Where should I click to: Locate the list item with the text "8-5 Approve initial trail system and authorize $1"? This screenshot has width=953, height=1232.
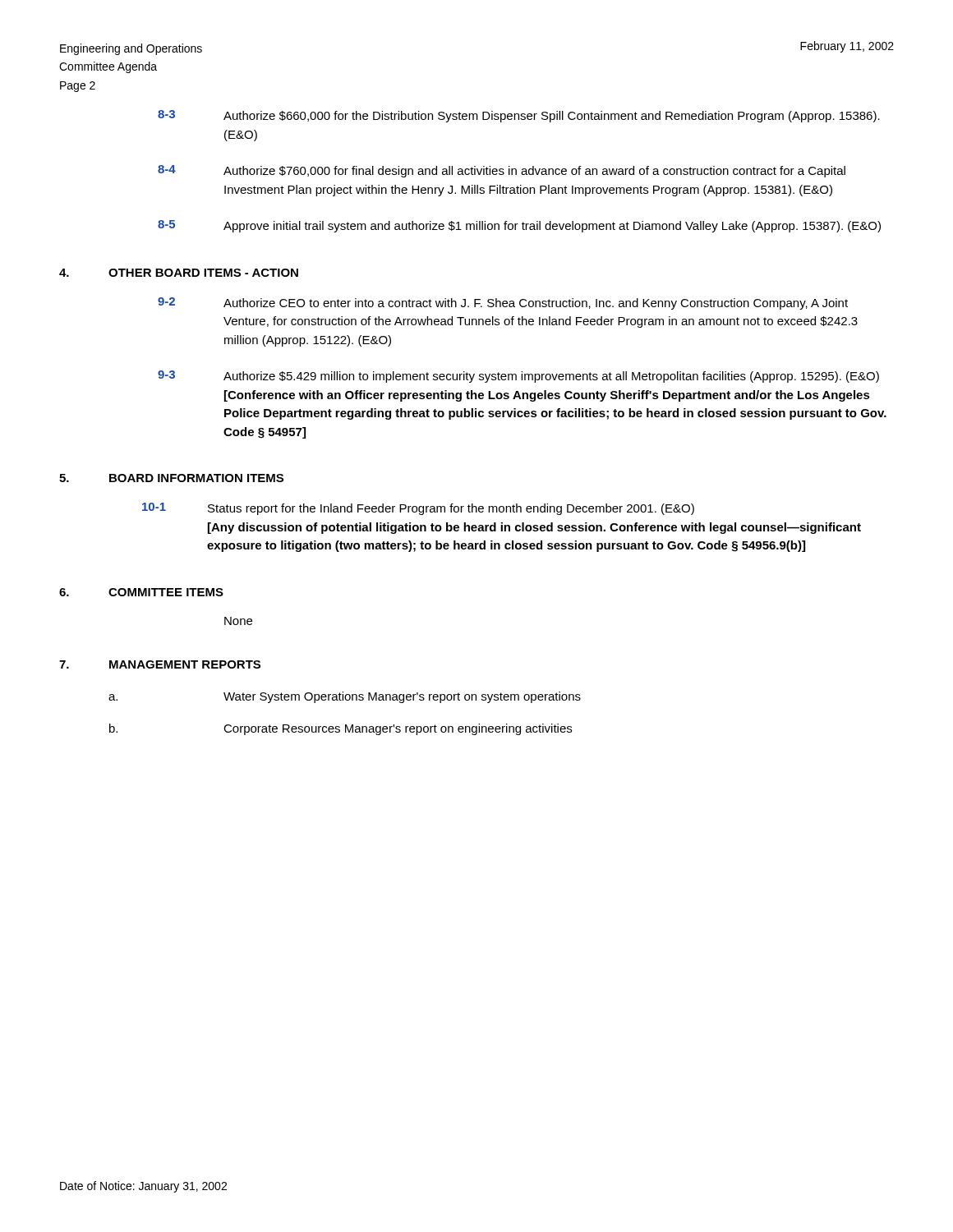click(476, 226)
